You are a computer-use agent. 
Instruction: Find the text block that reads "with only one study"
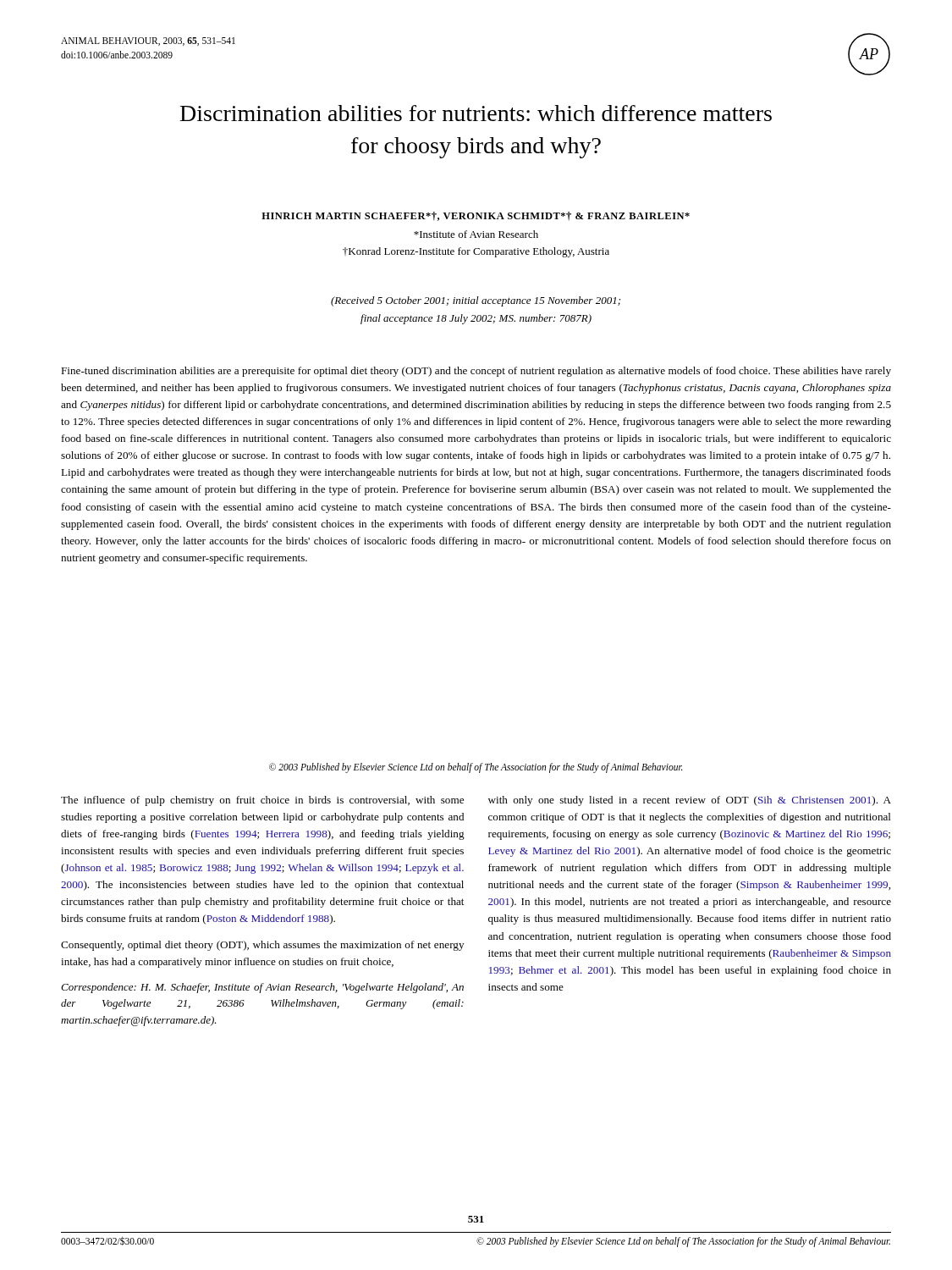[689, 894]
